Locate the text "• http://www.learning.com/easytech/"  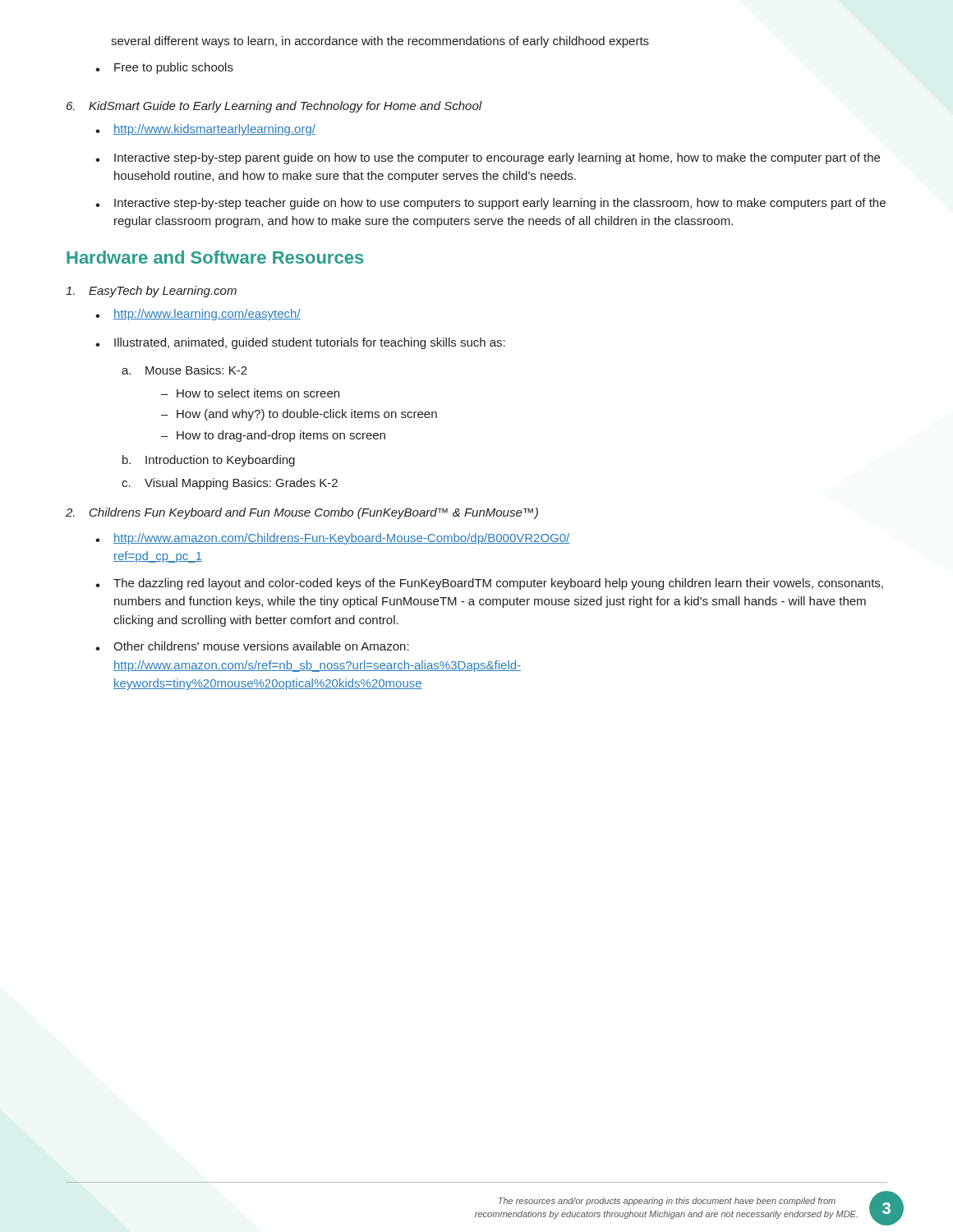[x=198, y=315]
